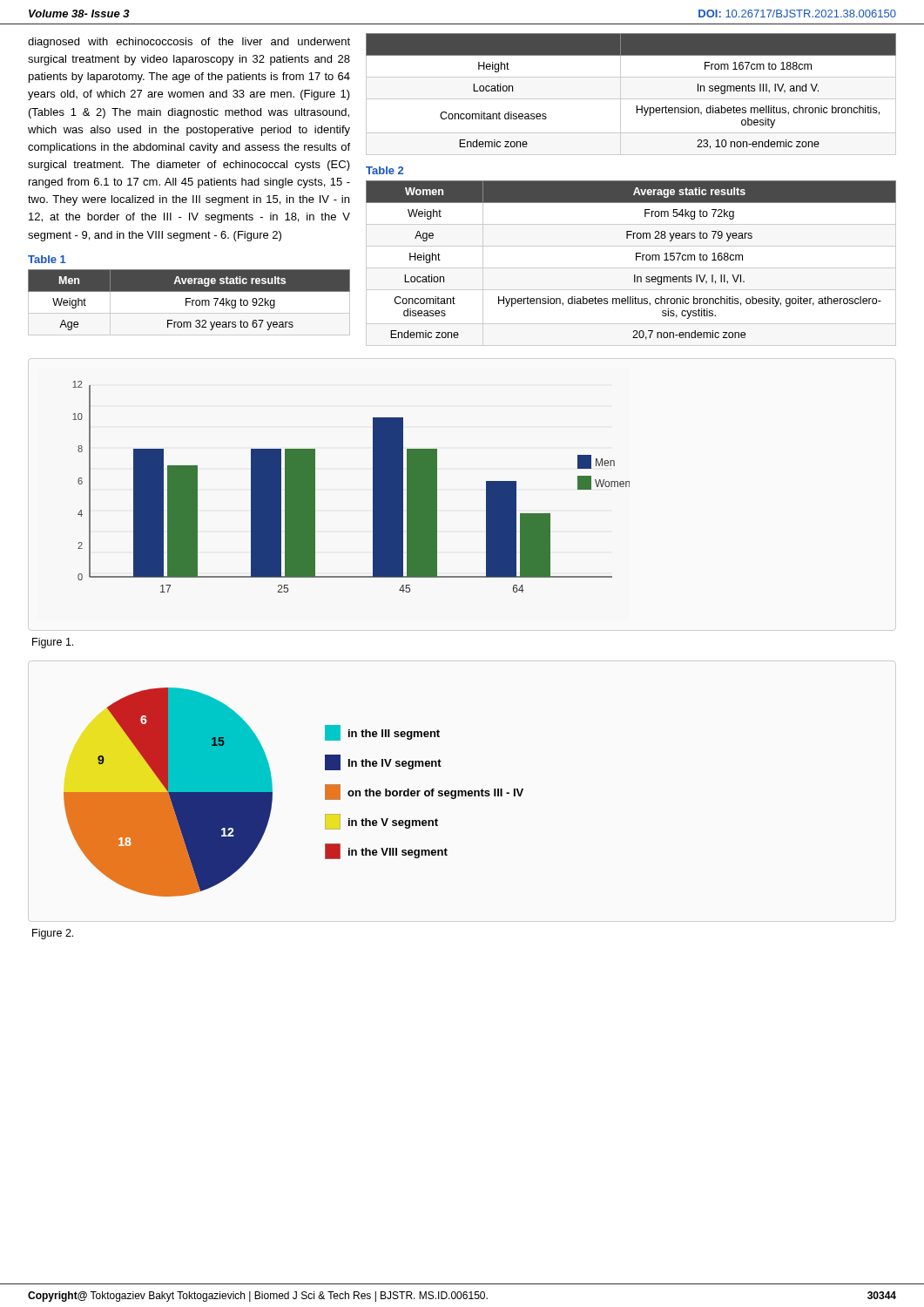This screenshot has width=924, height=1307.
Task: Locate the table with the text "From 32 years to 67"
Action: pos(189,302)
